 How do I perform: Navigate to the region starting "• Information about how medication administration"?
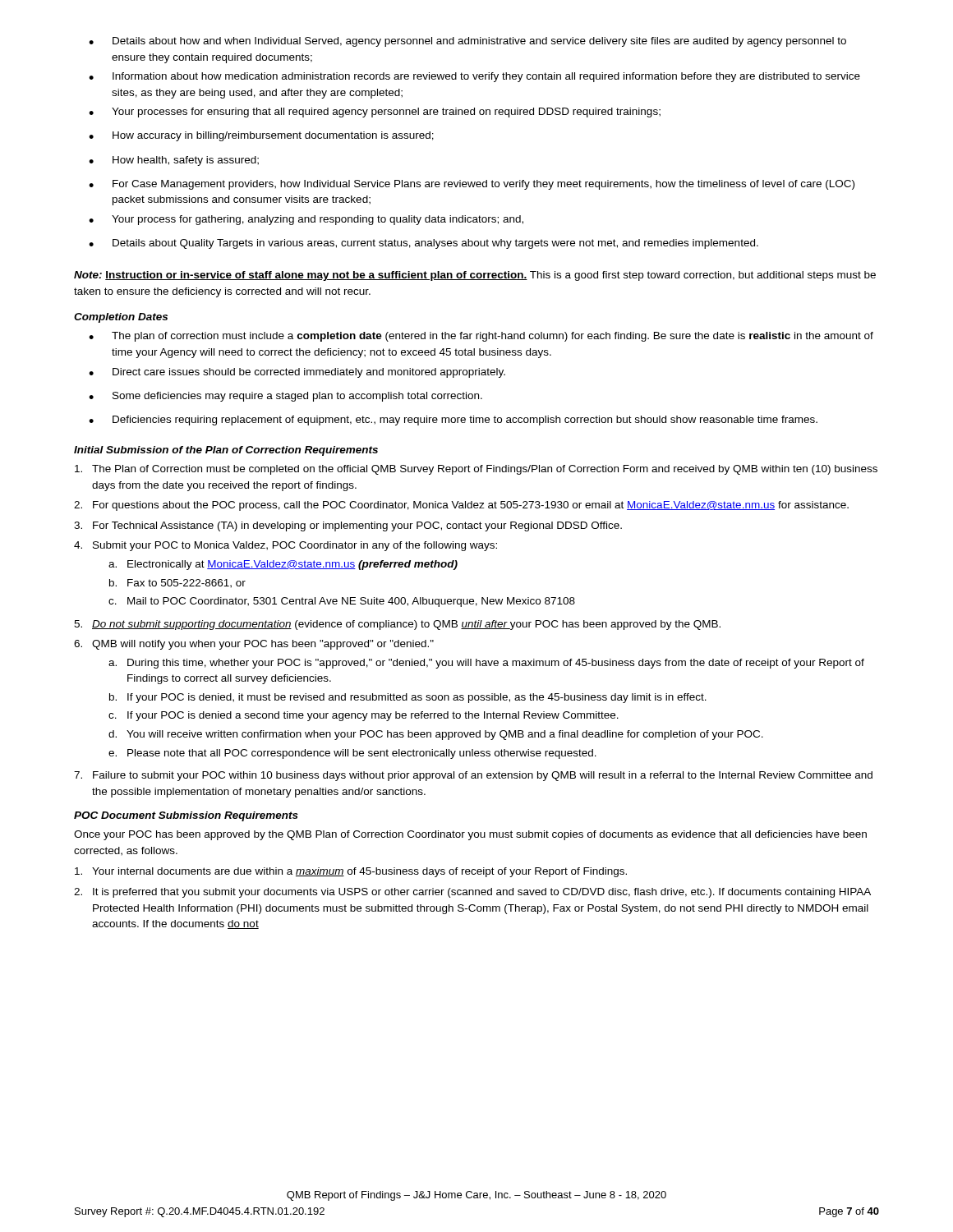tap(476, 84)
